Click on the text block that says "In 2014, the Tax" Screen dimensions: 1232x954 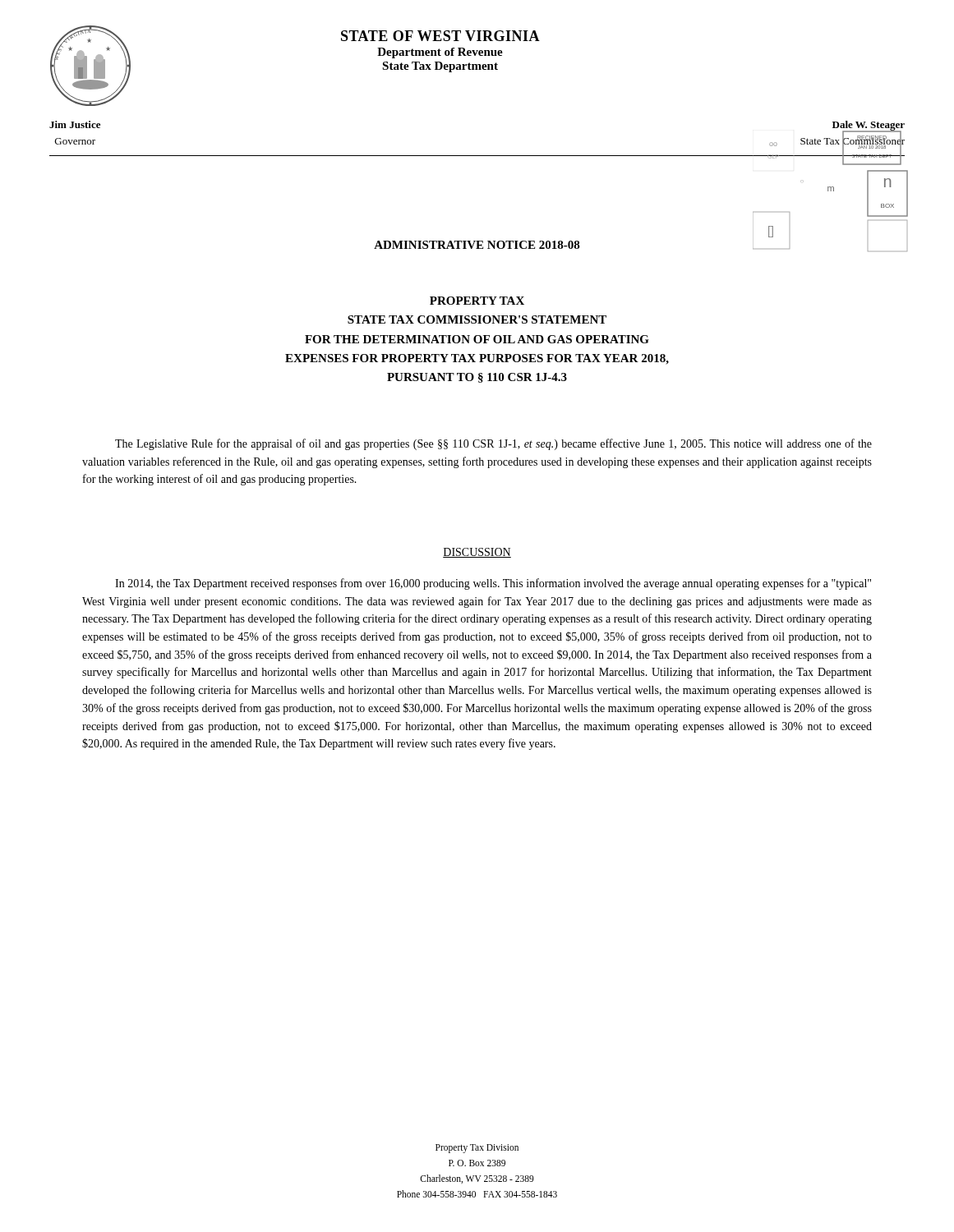point(477,664)
